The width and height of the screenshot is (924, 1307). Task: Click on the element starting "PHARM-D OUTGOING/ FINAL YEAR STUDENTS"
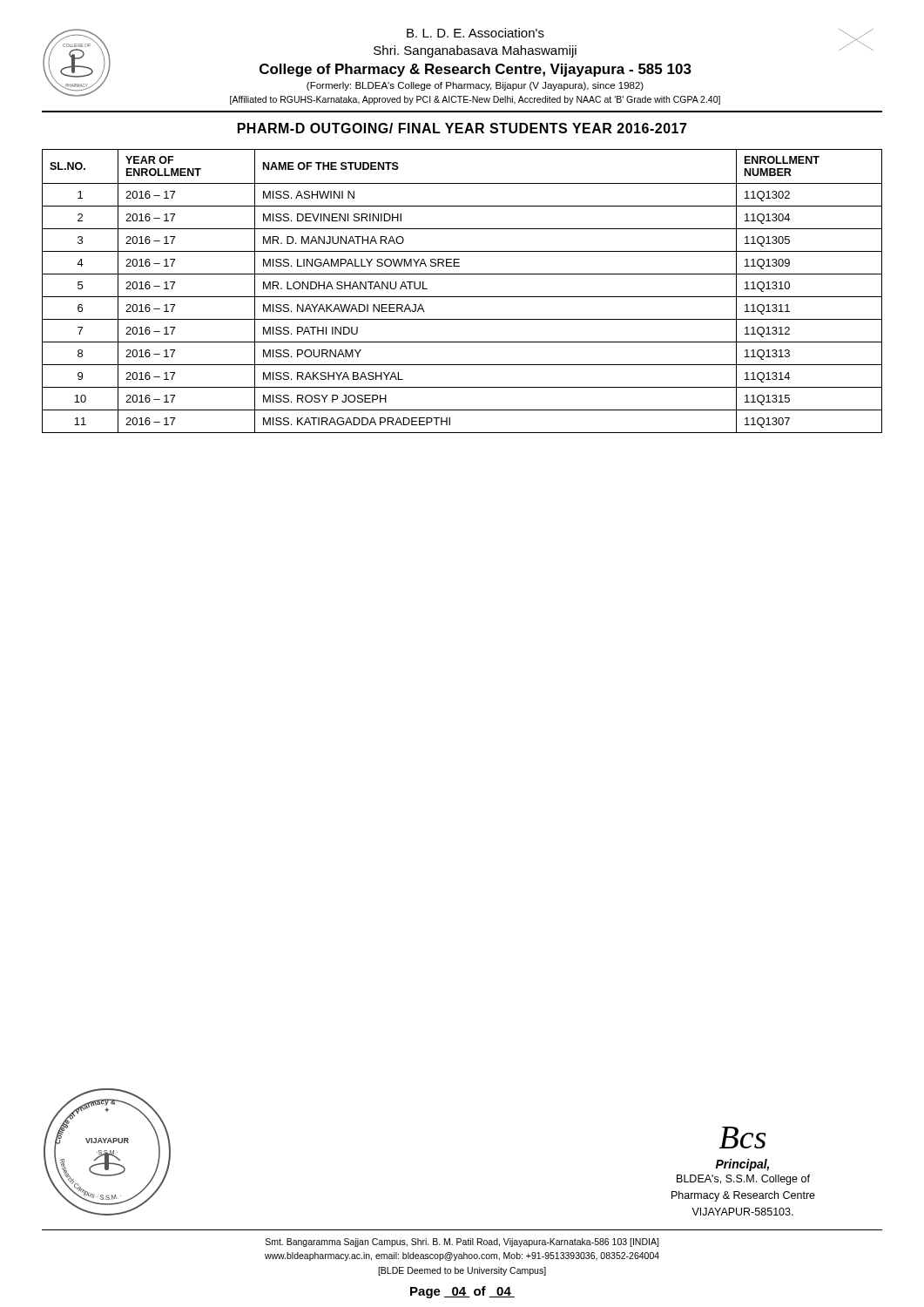[x=462, y=129]
